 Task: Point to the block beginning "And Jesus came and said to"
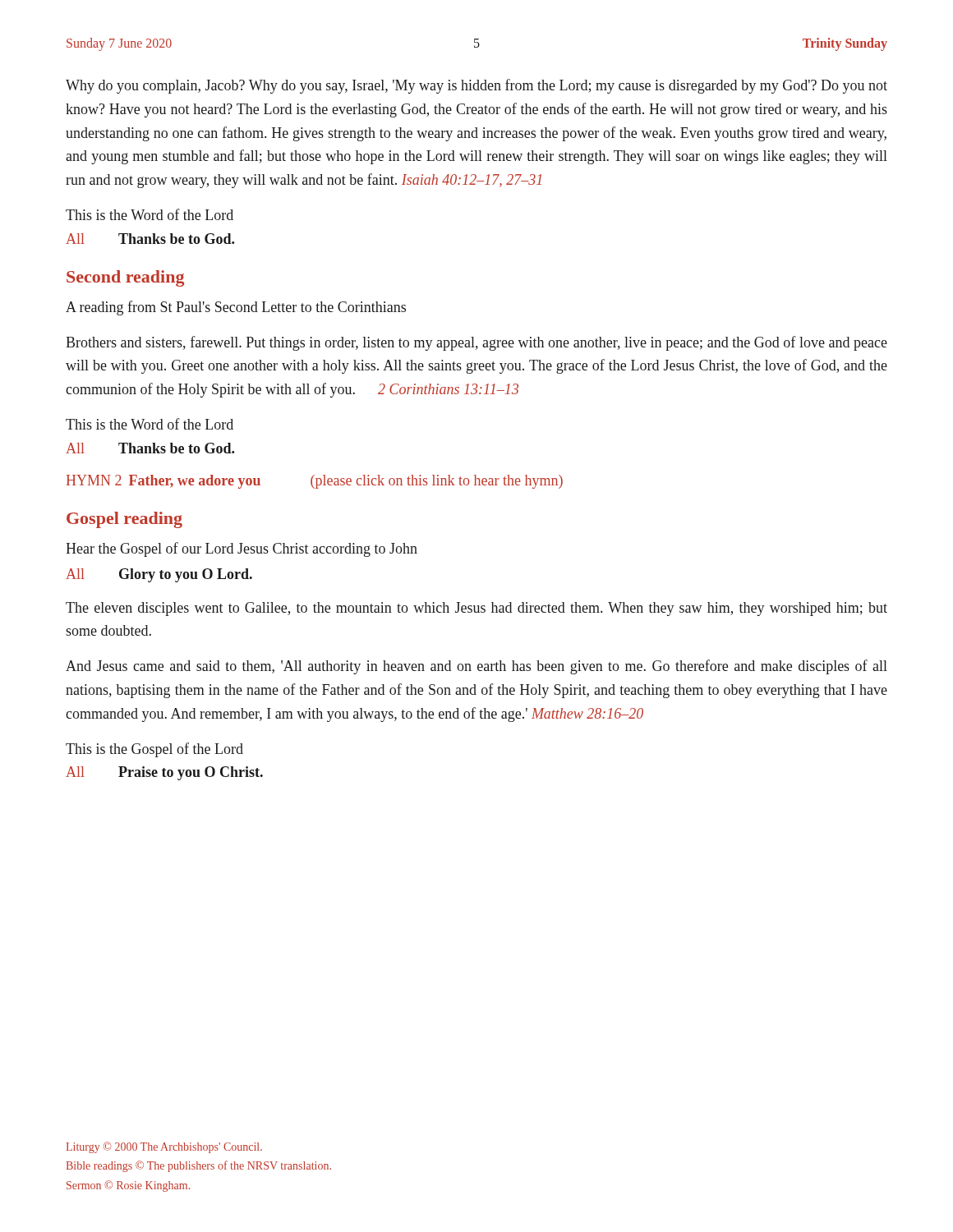click(476, 690)
